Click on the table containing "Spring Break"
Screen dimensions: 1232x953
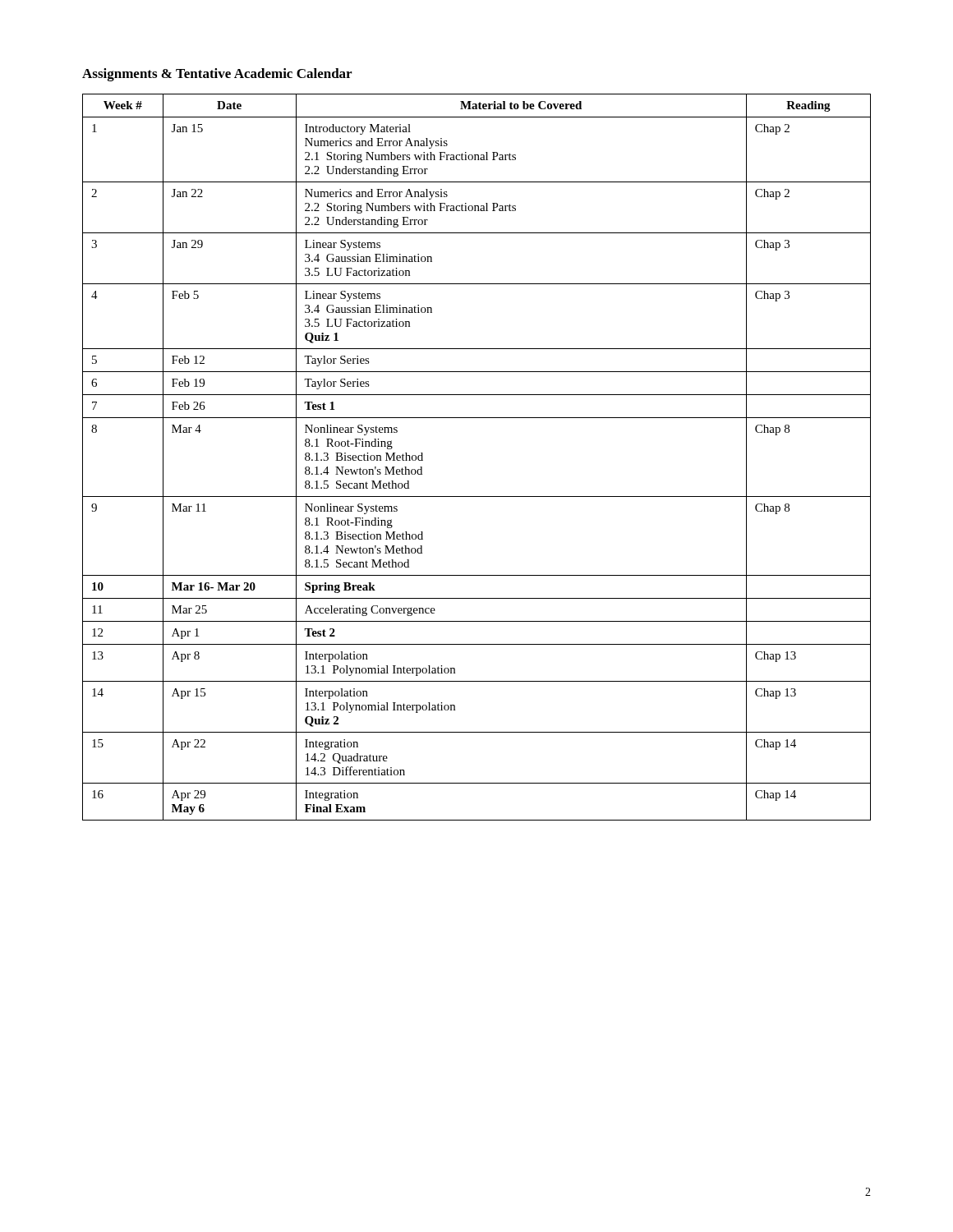[476, 457]
